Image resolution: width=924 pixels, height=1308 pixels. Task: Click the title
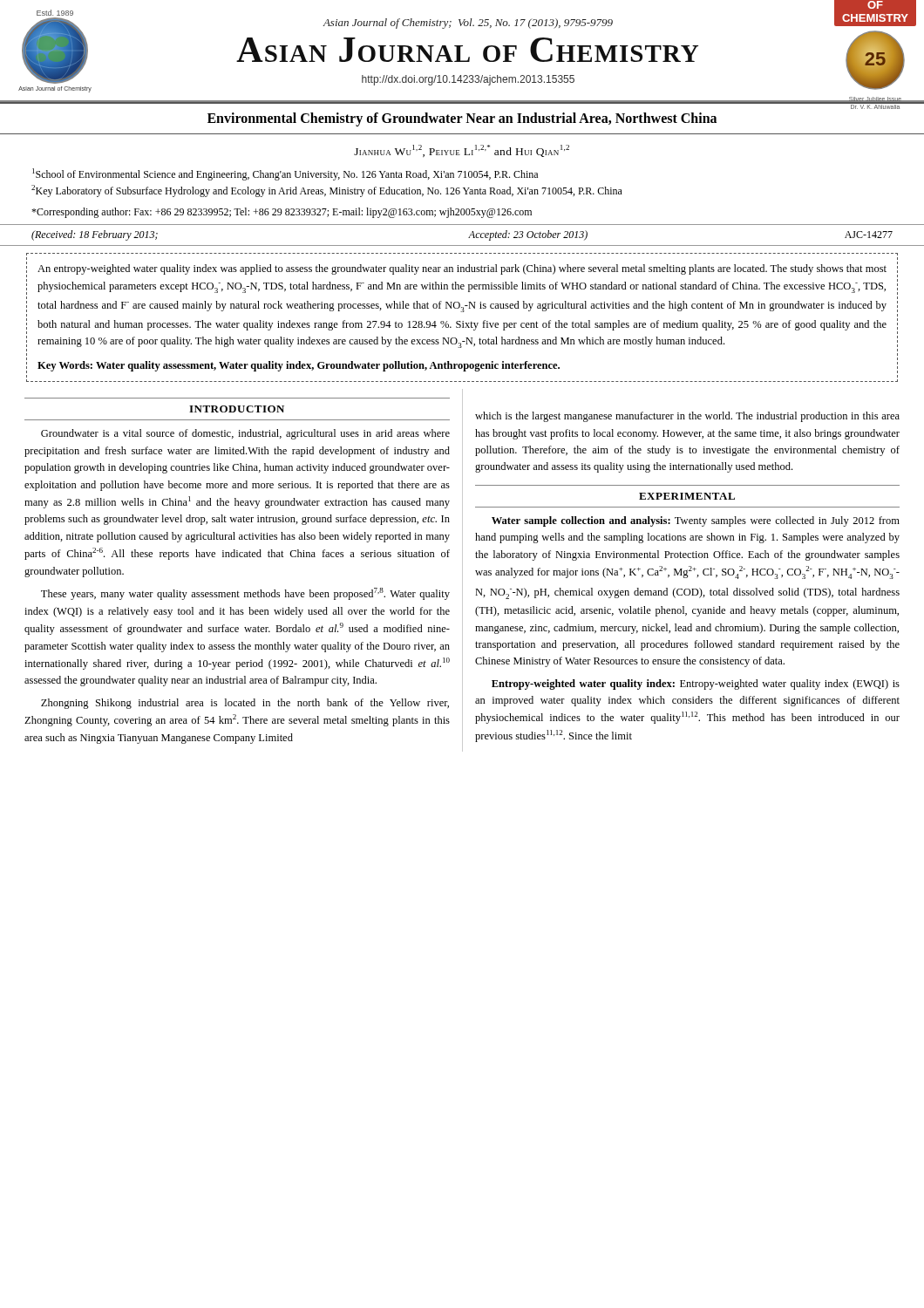coord(462,118)
